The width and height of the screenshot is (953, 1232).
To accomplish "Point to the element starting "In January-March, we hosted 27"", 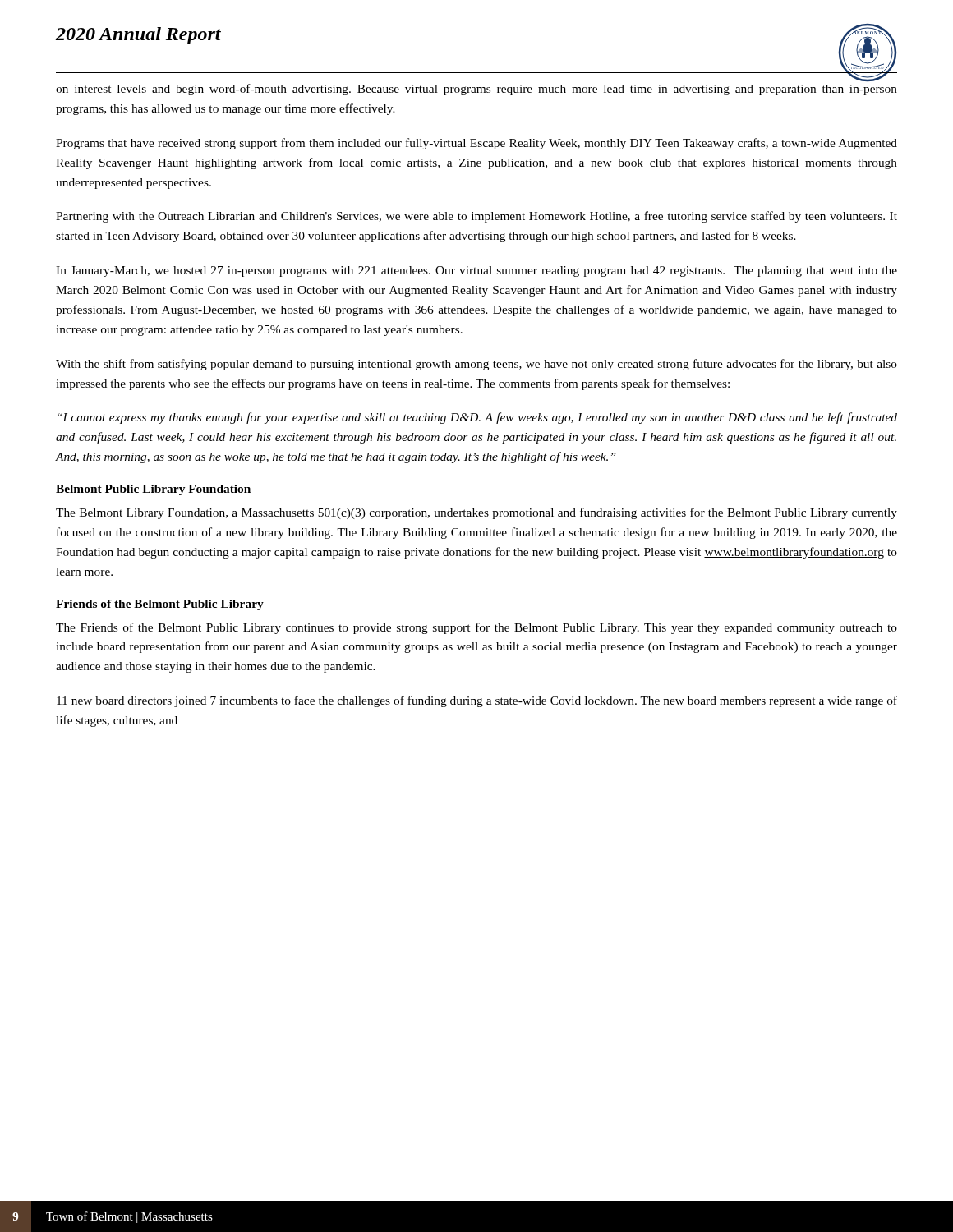I will tap(476, 299).
